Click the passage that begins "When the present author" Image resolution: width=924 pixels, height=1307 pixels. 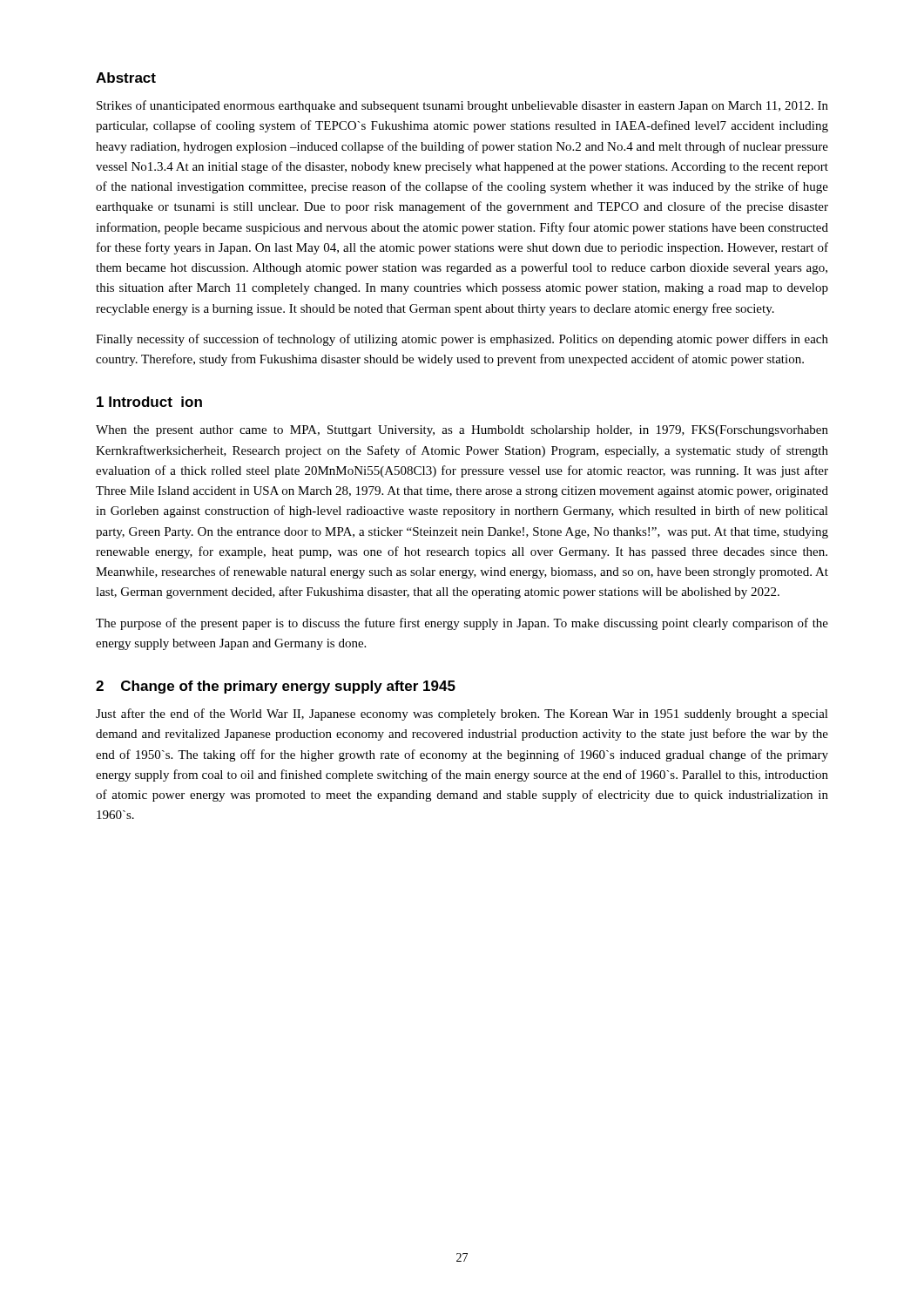point(462,511)
